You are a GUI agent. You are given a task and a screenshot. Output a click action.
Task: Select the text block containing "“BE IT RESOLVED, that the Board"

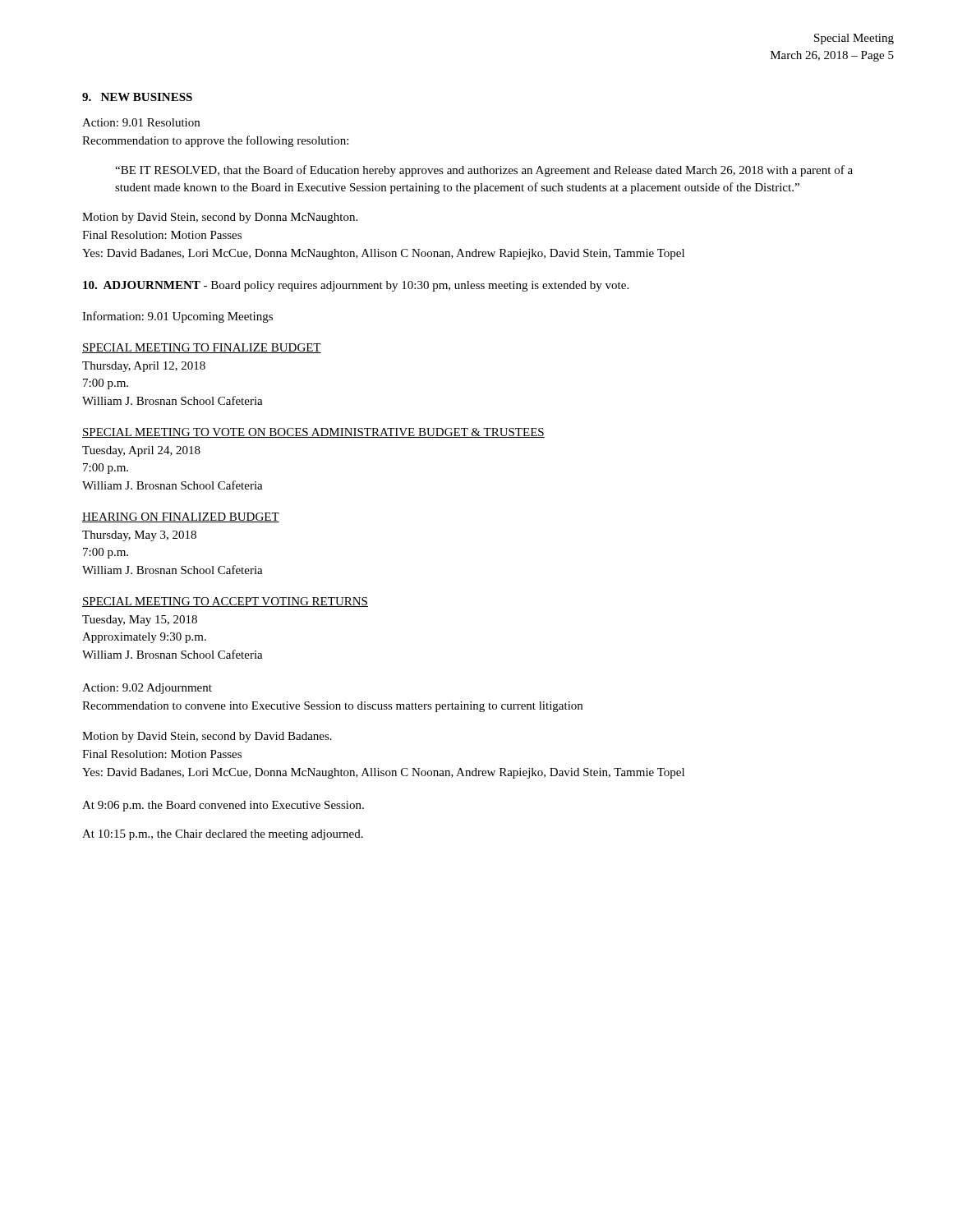[484, 179]
